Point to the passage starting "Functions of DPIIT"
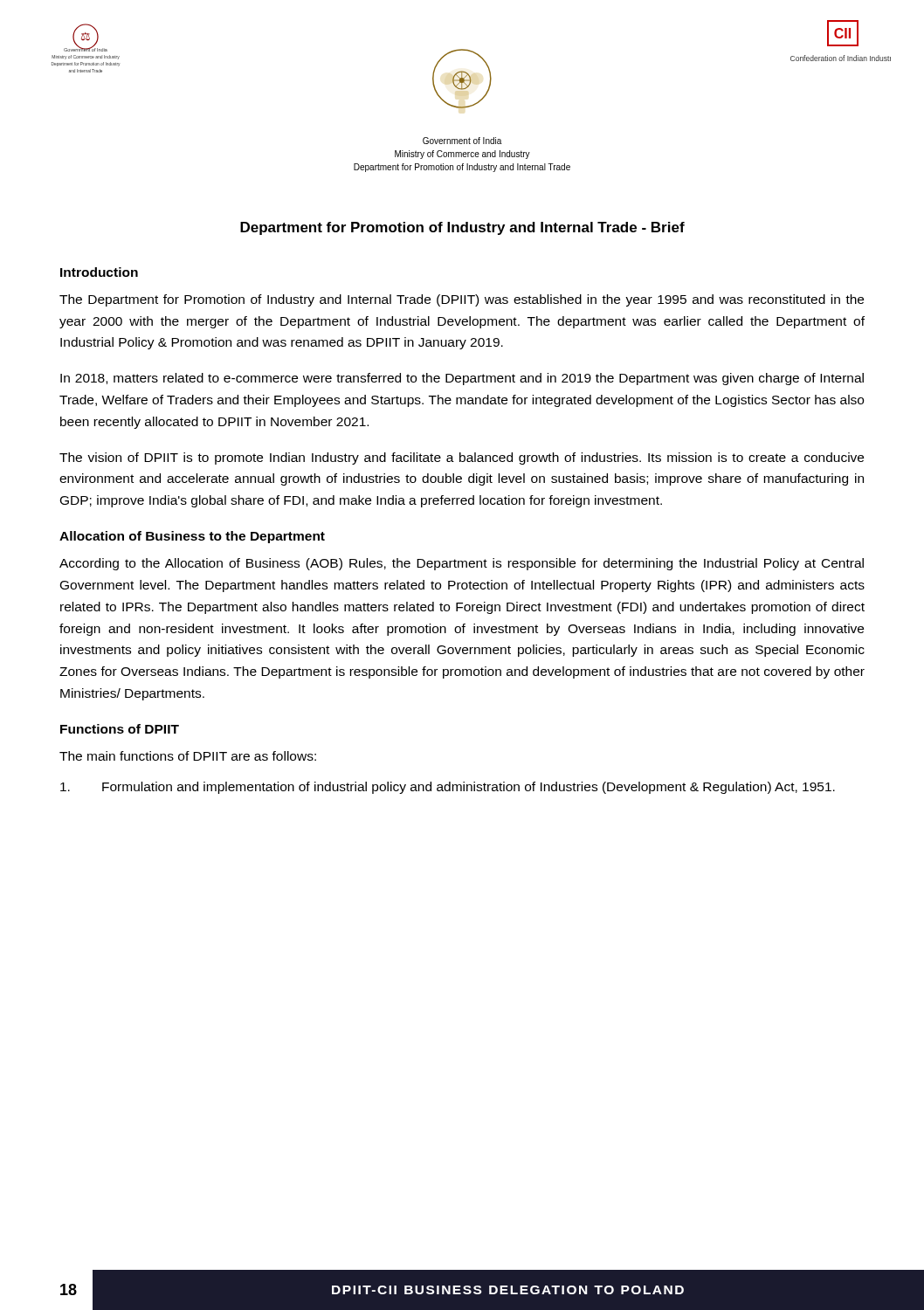The width and height of the screenshot is (924, 1310). click(x=119, y=729)
